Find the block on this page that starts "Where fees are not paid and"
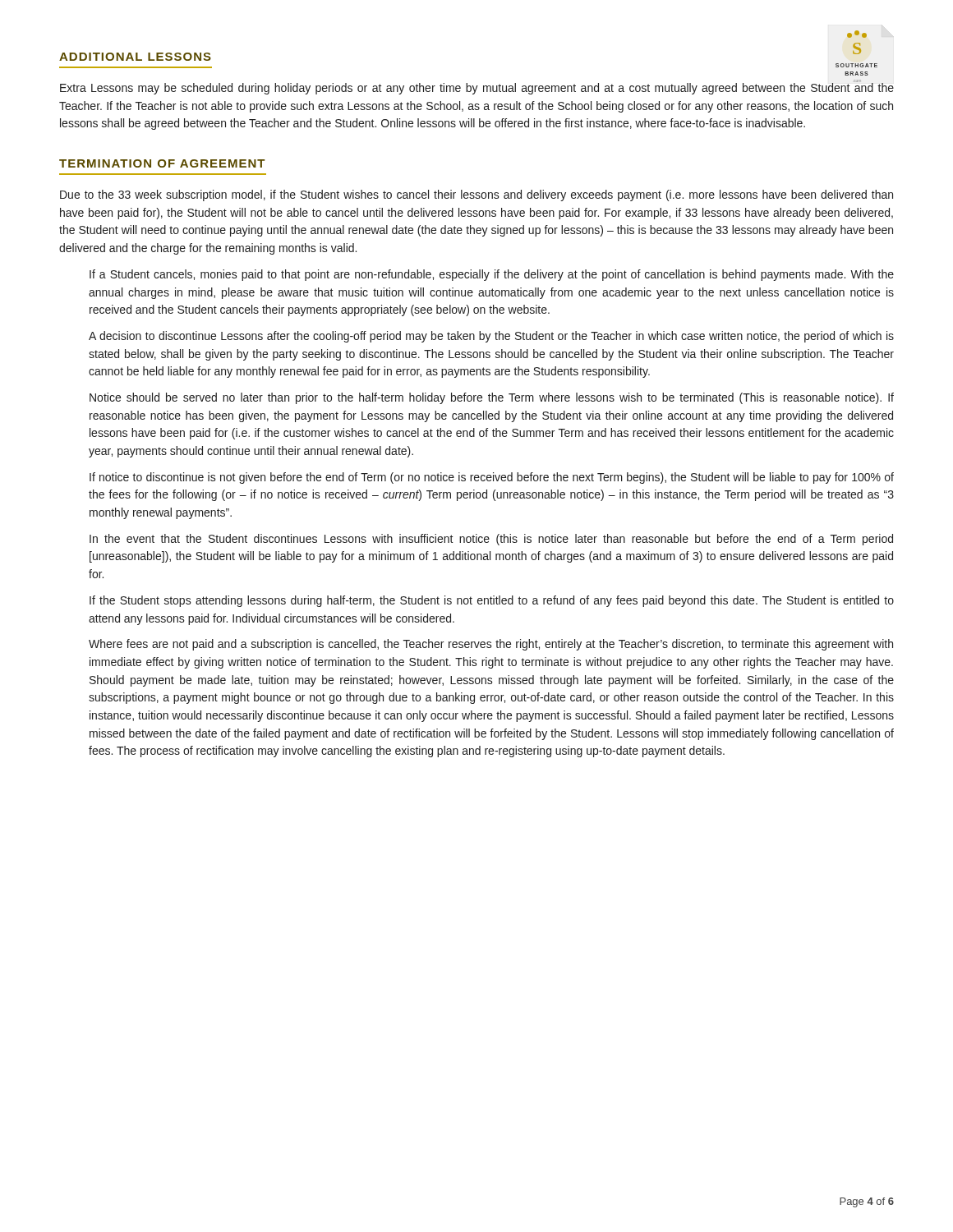953x1232 pixels. click(491, 698)
